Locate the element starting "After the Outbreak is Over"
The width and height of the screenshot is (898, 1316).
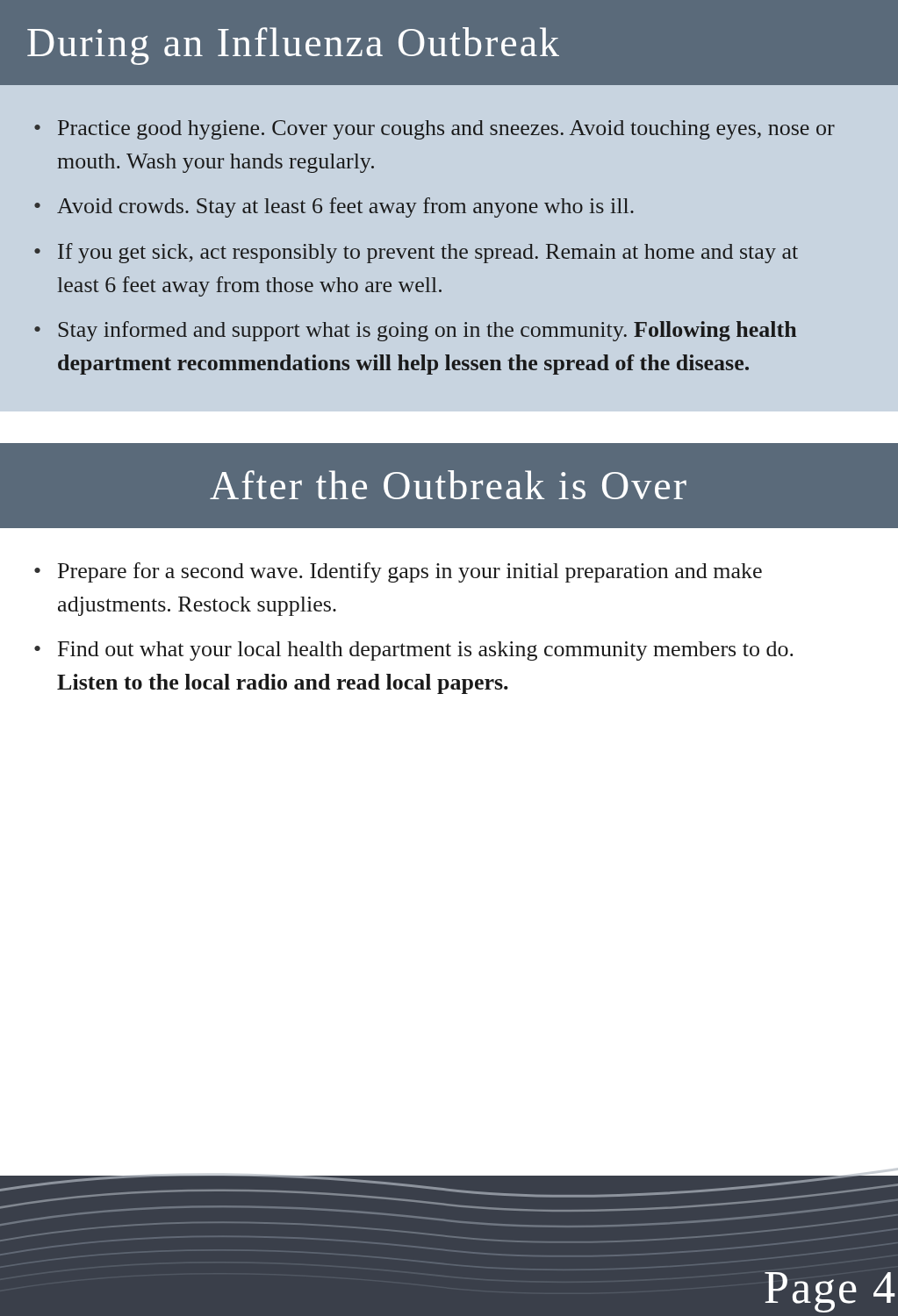click(449, 485)
